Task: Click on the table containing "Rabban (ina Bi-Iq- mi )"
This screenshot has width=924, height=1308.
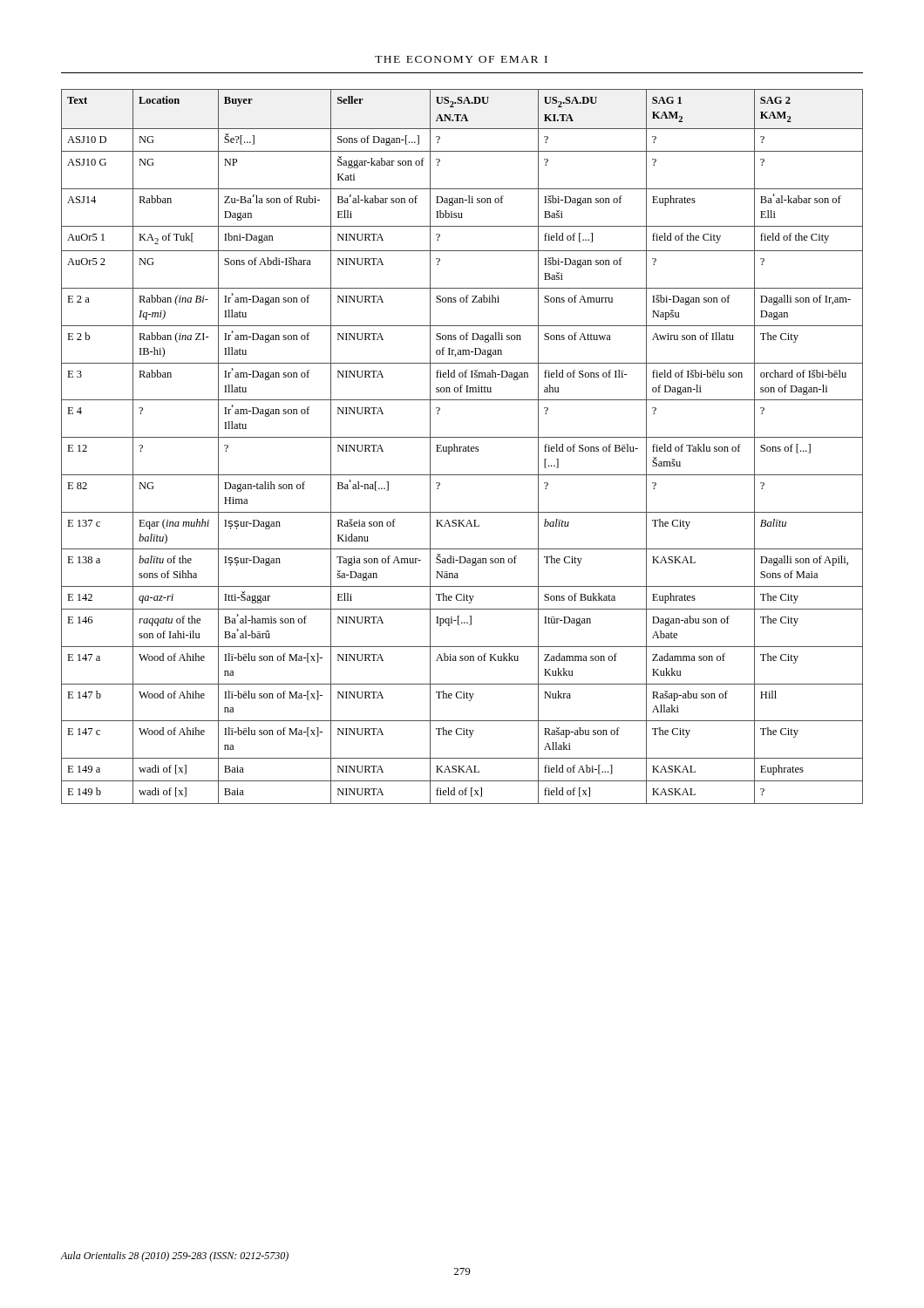Action: (462, 446)
